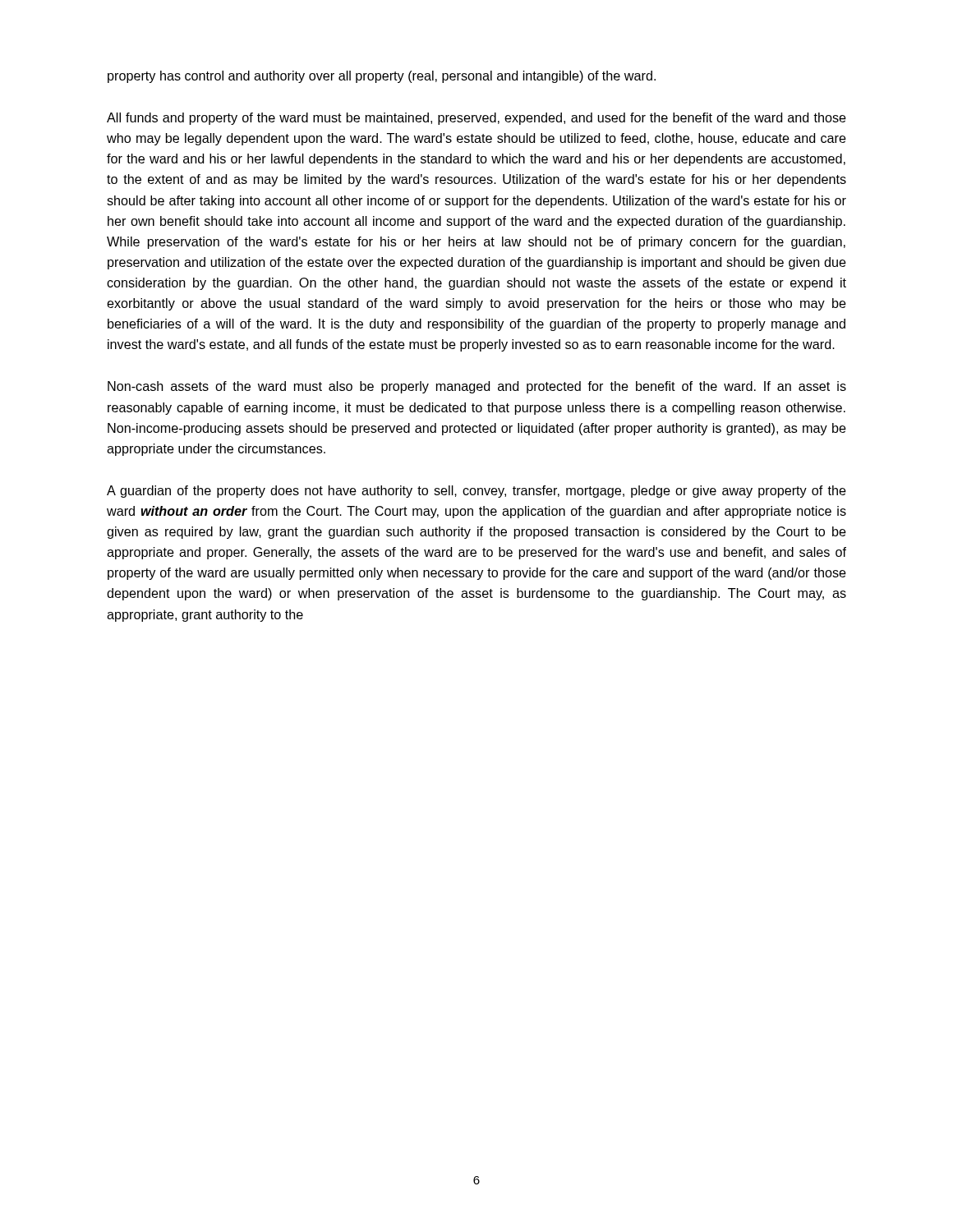
Task: Locate the text block that says "Non-cash assets of the ward must also"
Action: 476,417
